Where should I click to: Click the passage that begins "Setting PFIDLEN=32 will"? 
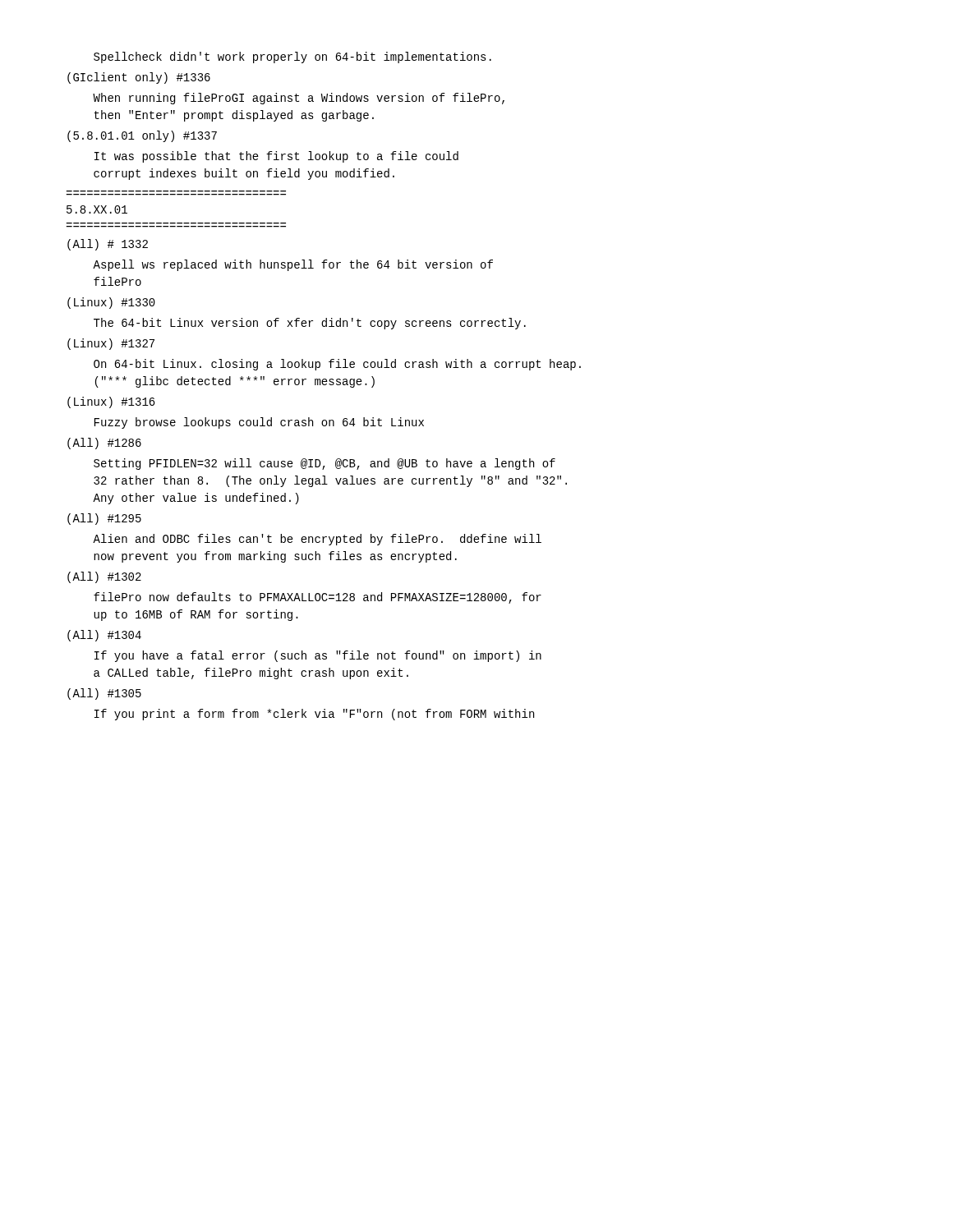(x=318, y=481)
